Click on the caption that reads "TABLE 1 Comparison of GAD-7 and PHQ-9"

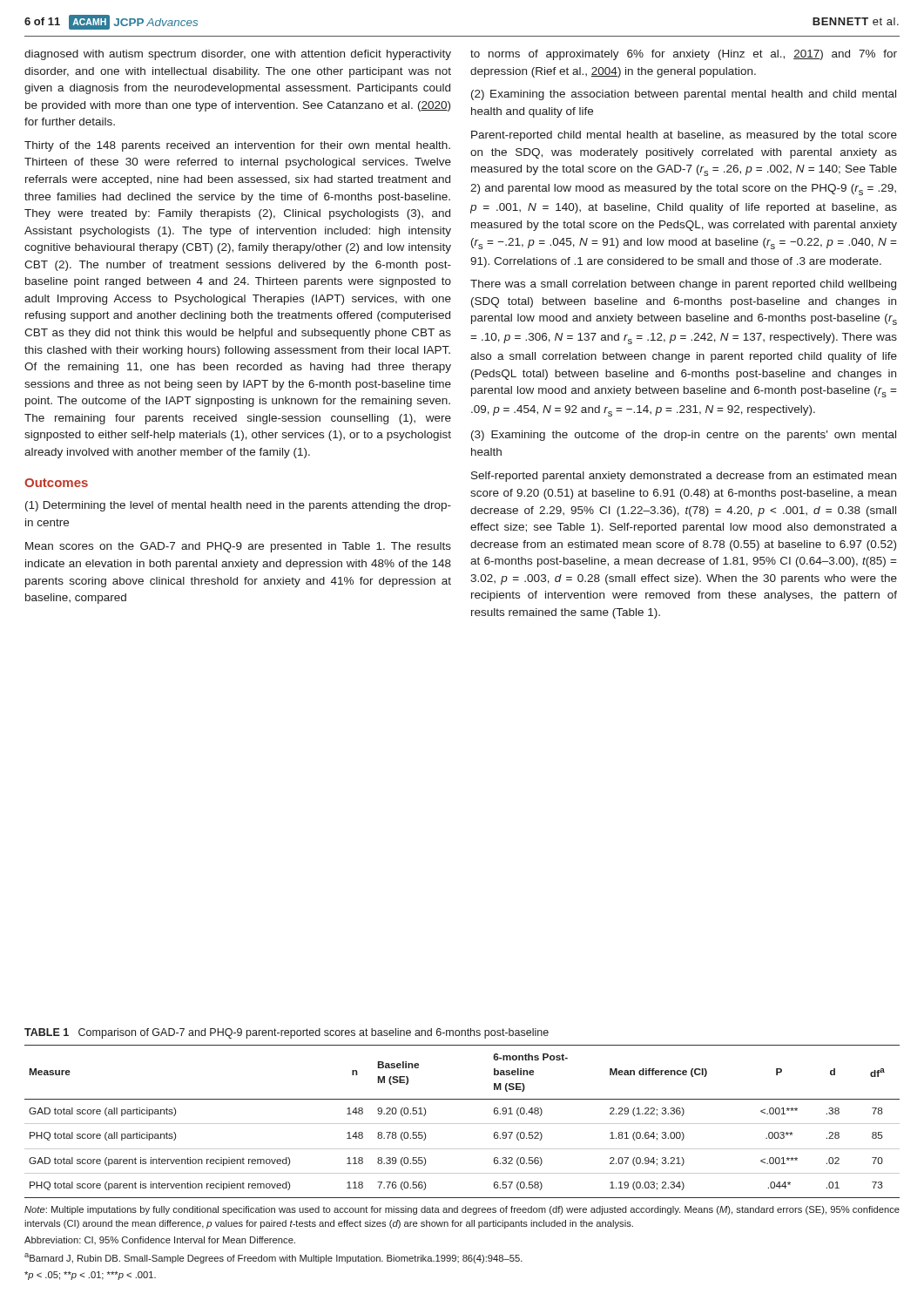pyautogui.click(x=287, y=1032)
